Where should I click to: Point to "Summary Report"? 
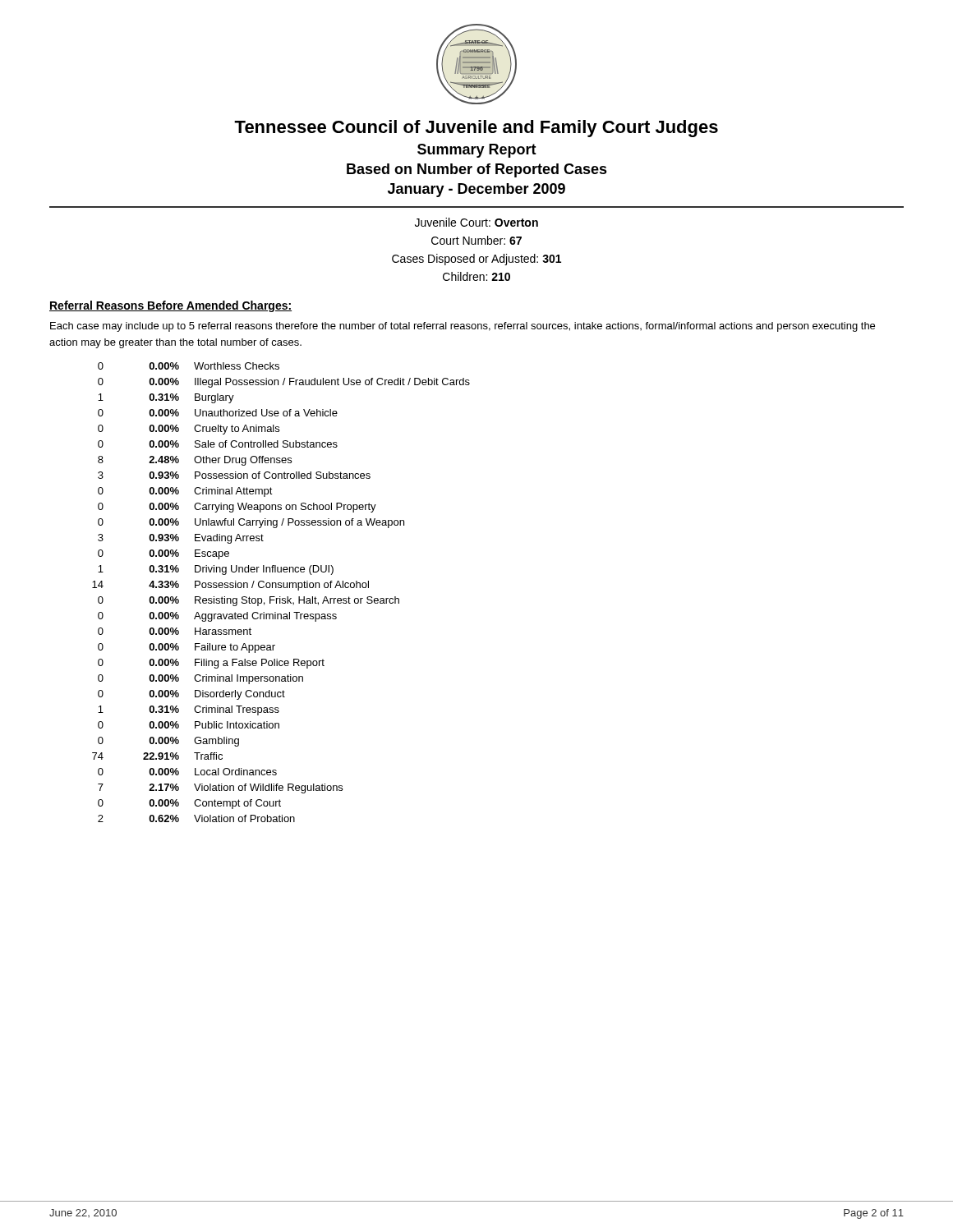point(476,150)
